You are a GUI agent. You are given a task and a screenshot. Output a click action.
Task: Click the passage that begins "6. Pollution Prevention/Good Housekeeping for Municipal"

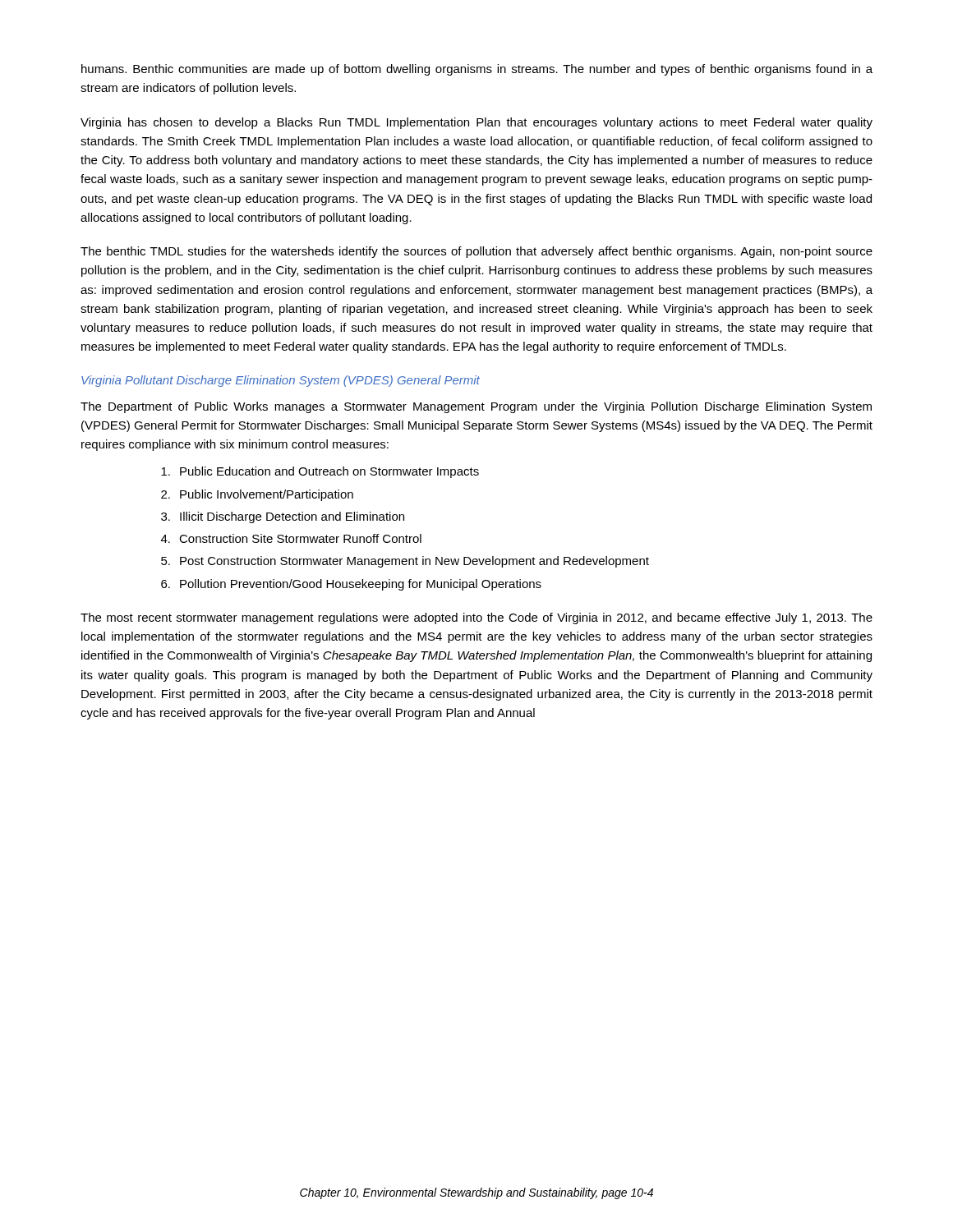pos(509,583)
